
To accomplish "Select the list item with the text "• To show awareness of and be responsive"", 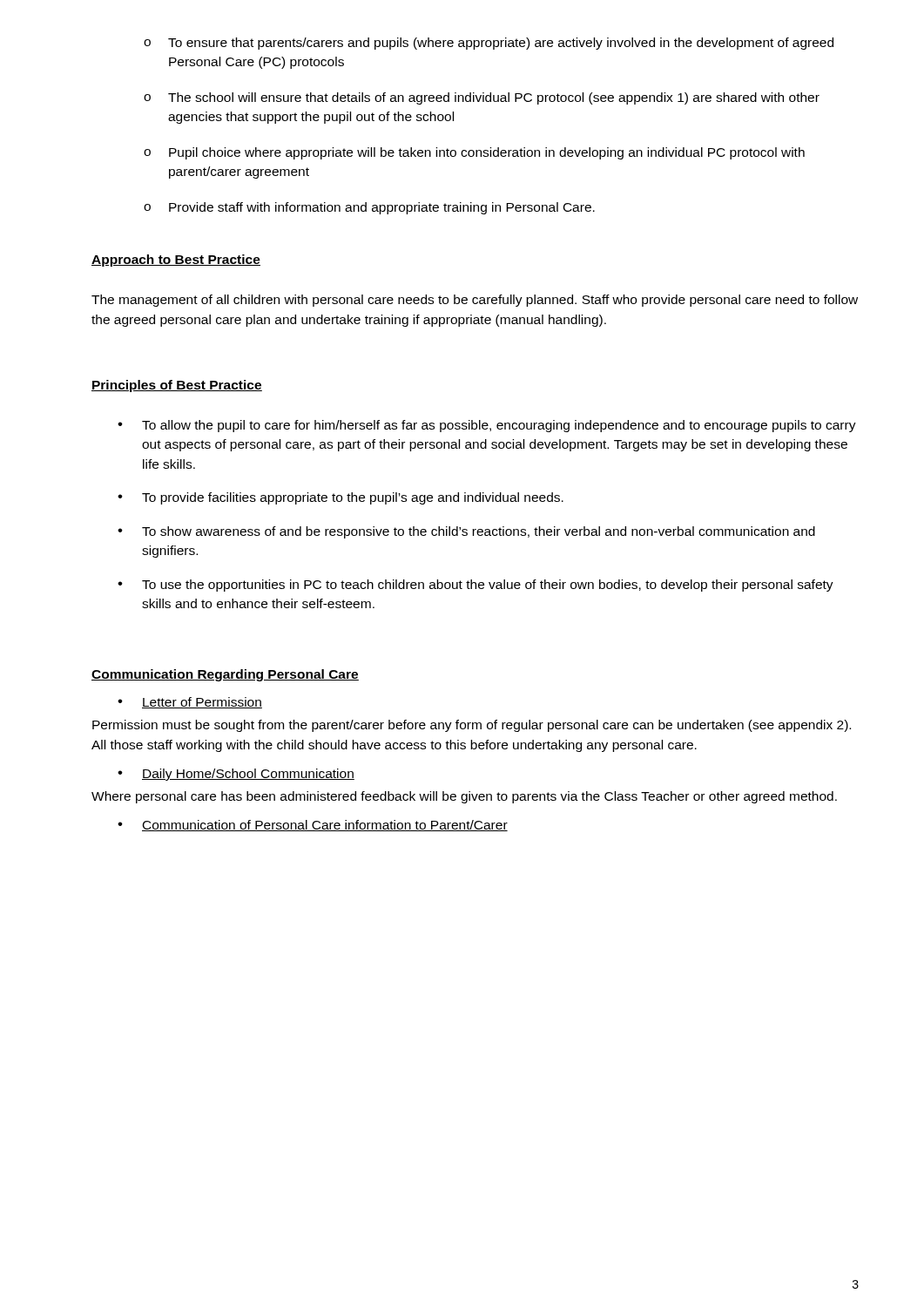I will click(x=488, y=541).
